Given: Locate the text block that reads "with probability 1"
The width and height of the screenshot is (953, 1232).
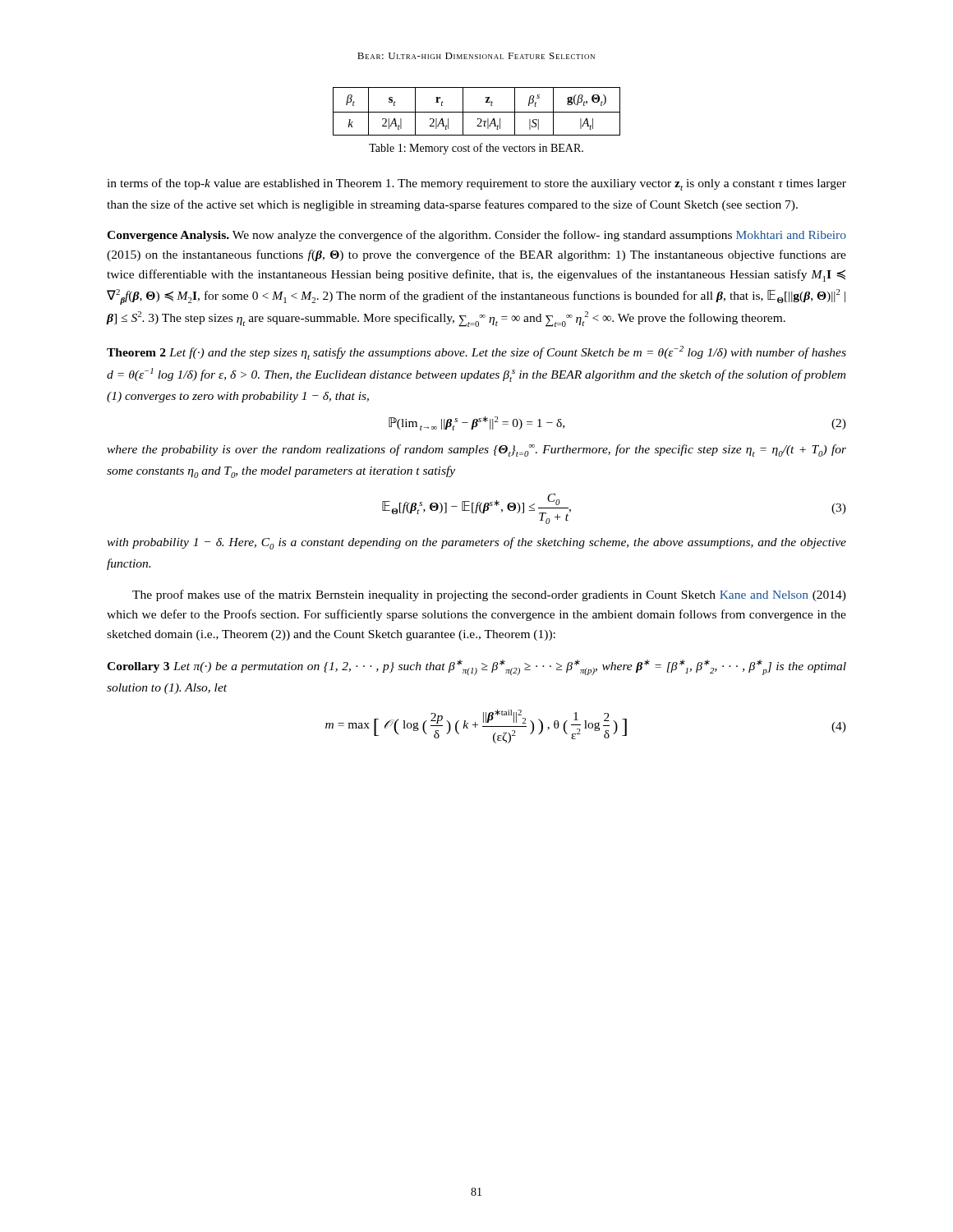Looking at the screenshot, I should tap(476, 552).
